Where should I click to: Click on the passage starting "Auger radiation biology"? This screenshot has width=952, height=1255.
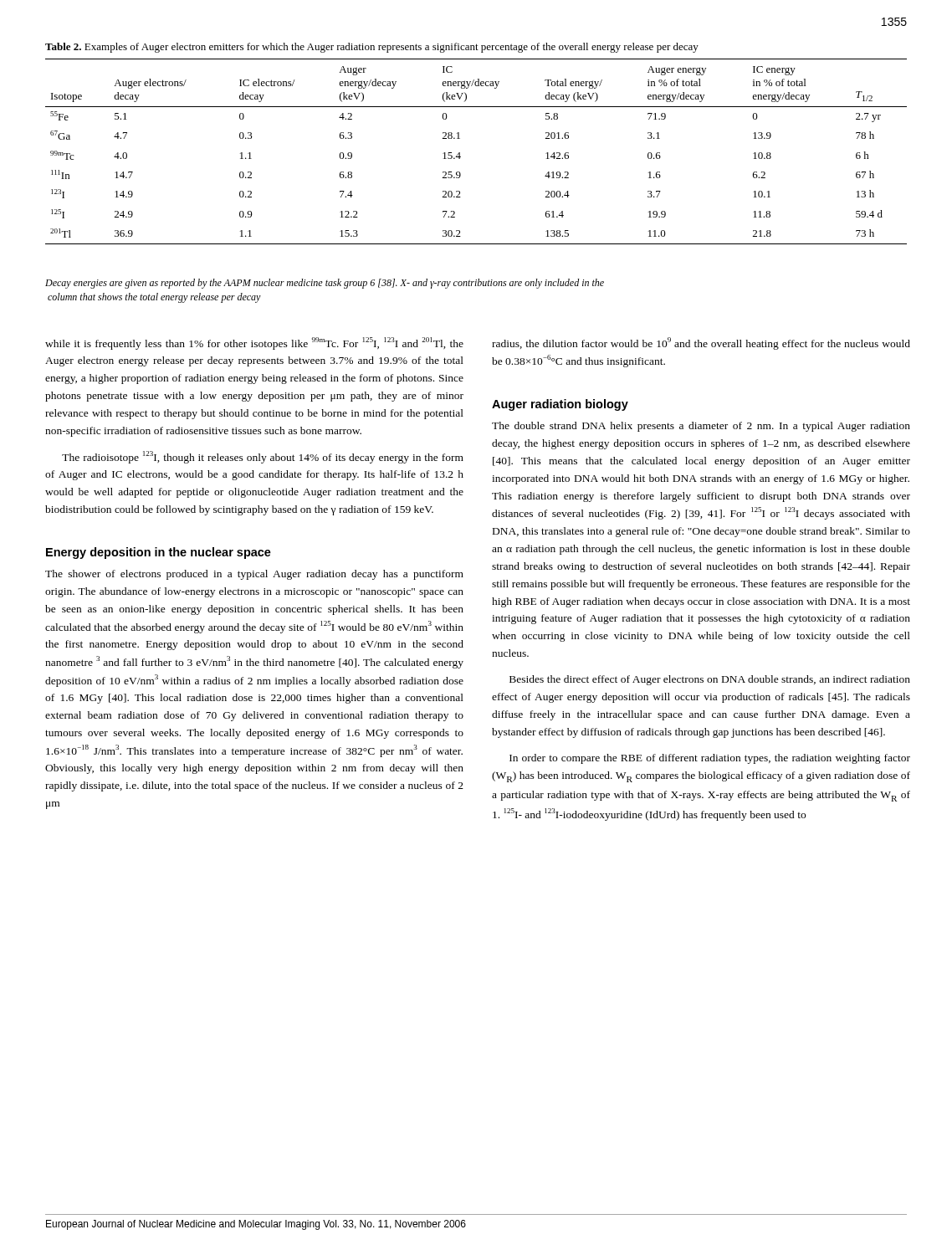click(560, 404)
